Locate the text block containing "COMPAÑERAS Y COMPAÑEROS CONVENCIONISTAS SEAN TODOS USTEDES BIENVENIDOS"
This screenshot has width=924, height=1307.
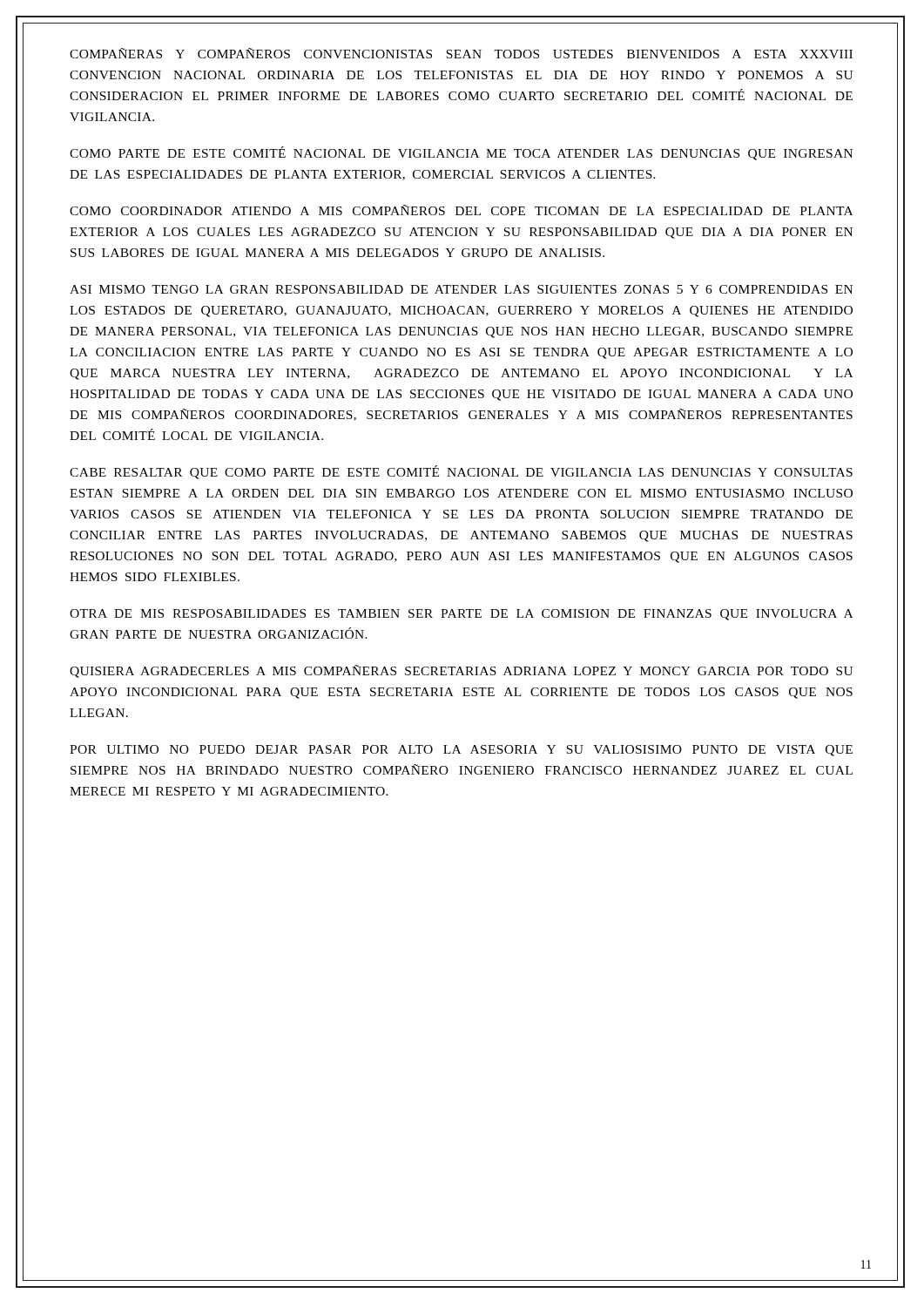[462, 85]
